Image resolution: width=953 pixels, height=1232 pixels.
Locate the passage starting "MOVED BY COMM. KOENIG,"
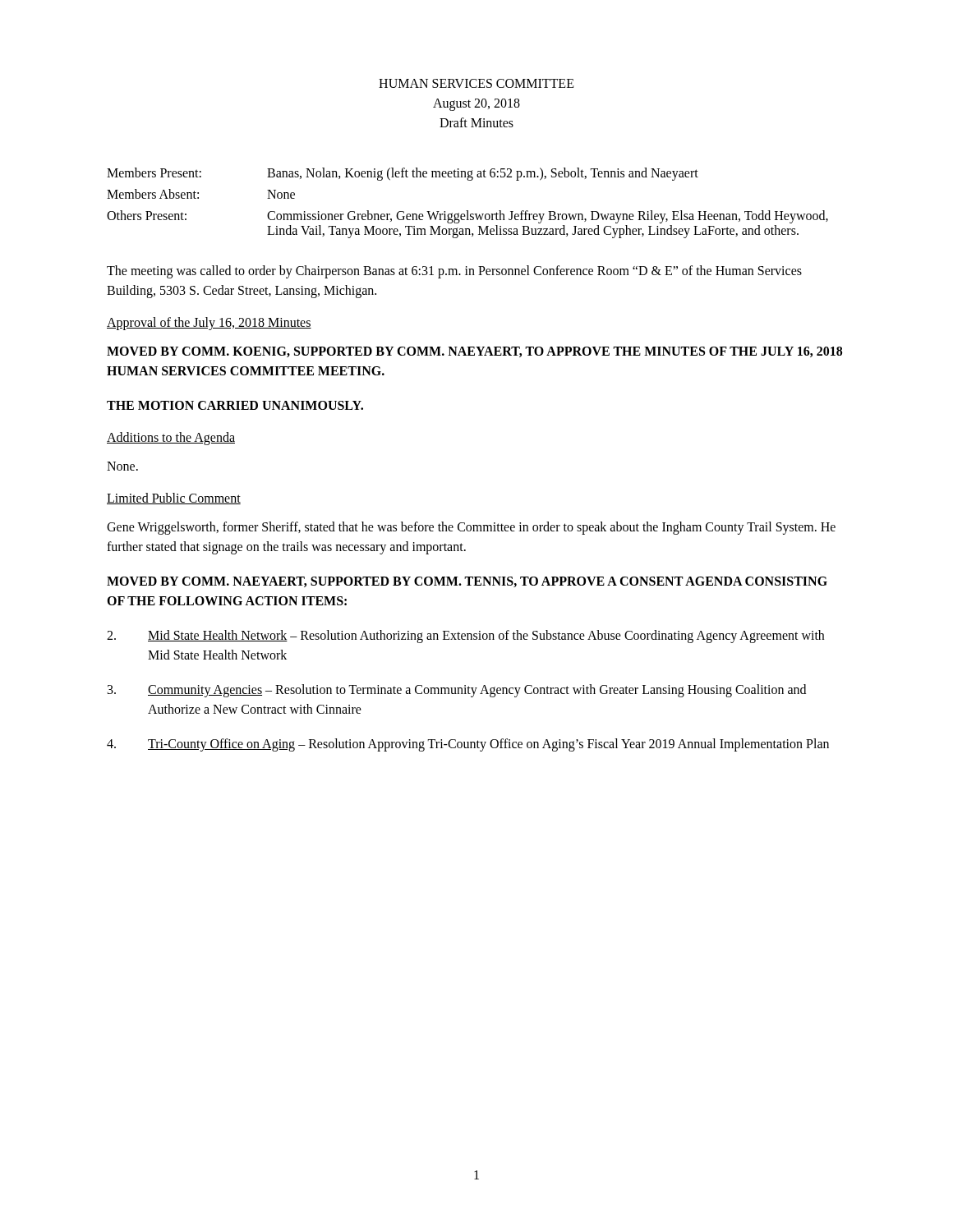point(475,361)
